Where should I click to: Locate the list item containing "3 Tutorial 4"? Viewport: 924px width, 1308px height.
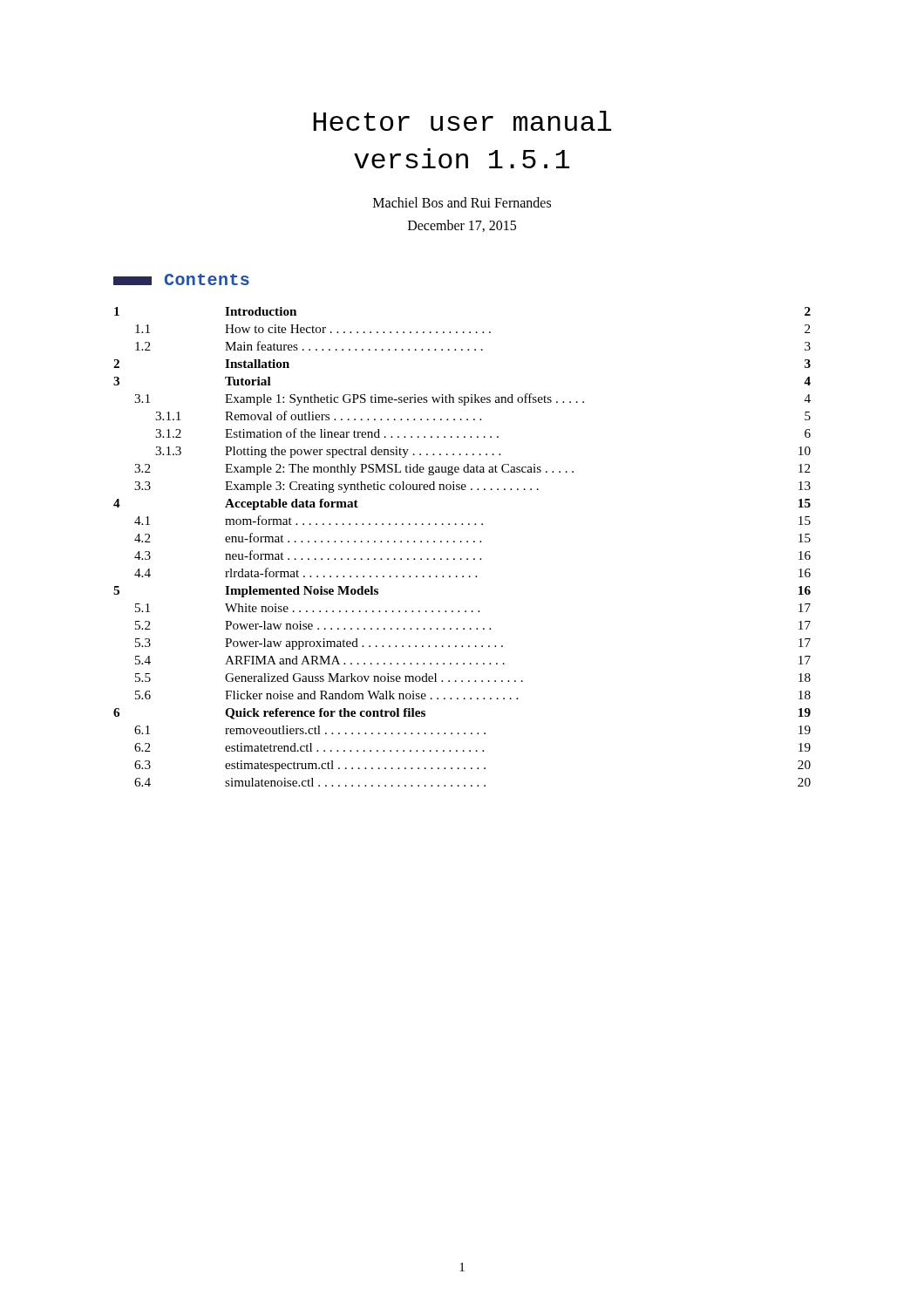point(116,381)
